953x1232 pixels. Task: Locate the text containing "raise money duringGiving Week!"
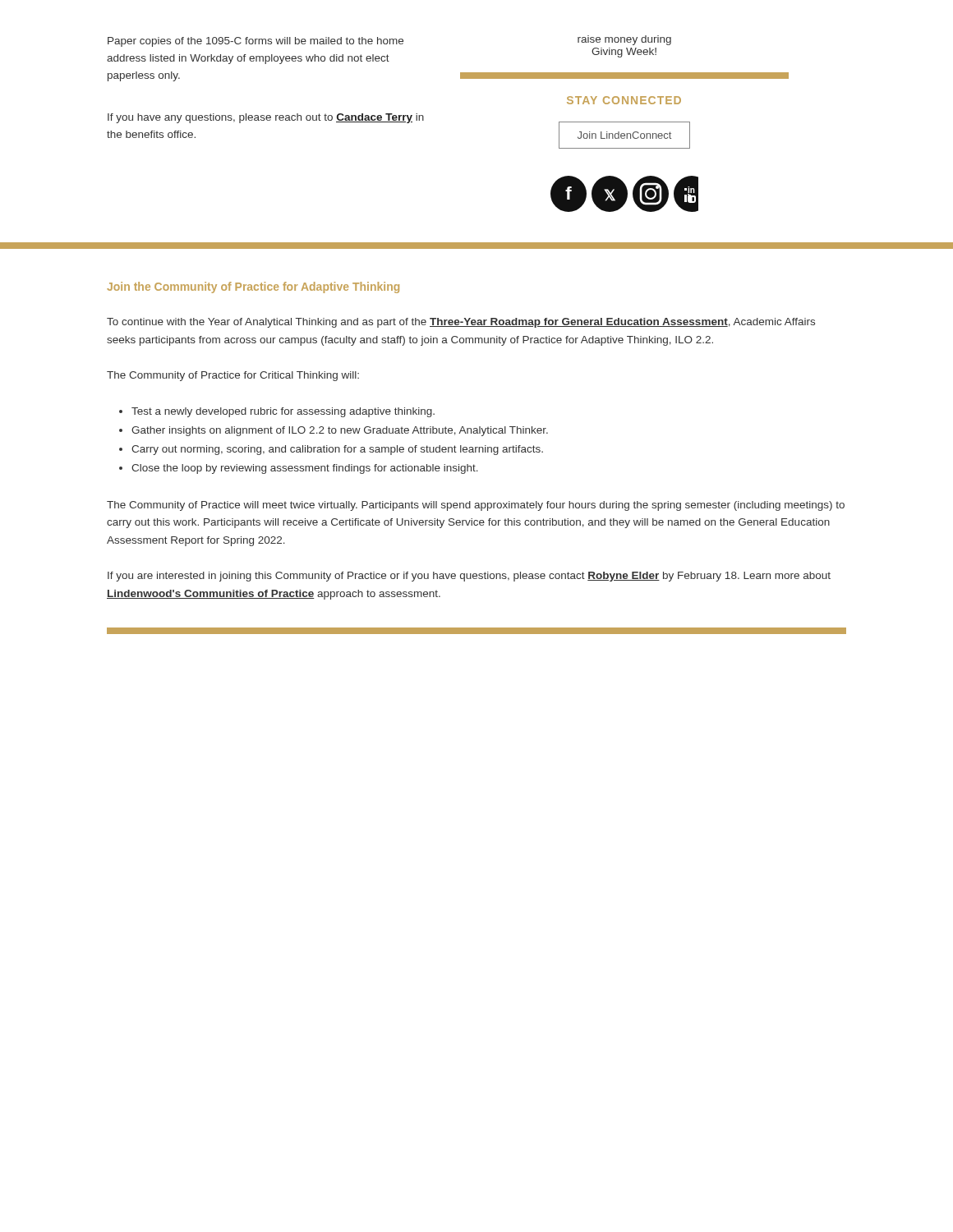click(x=624, y=45)
